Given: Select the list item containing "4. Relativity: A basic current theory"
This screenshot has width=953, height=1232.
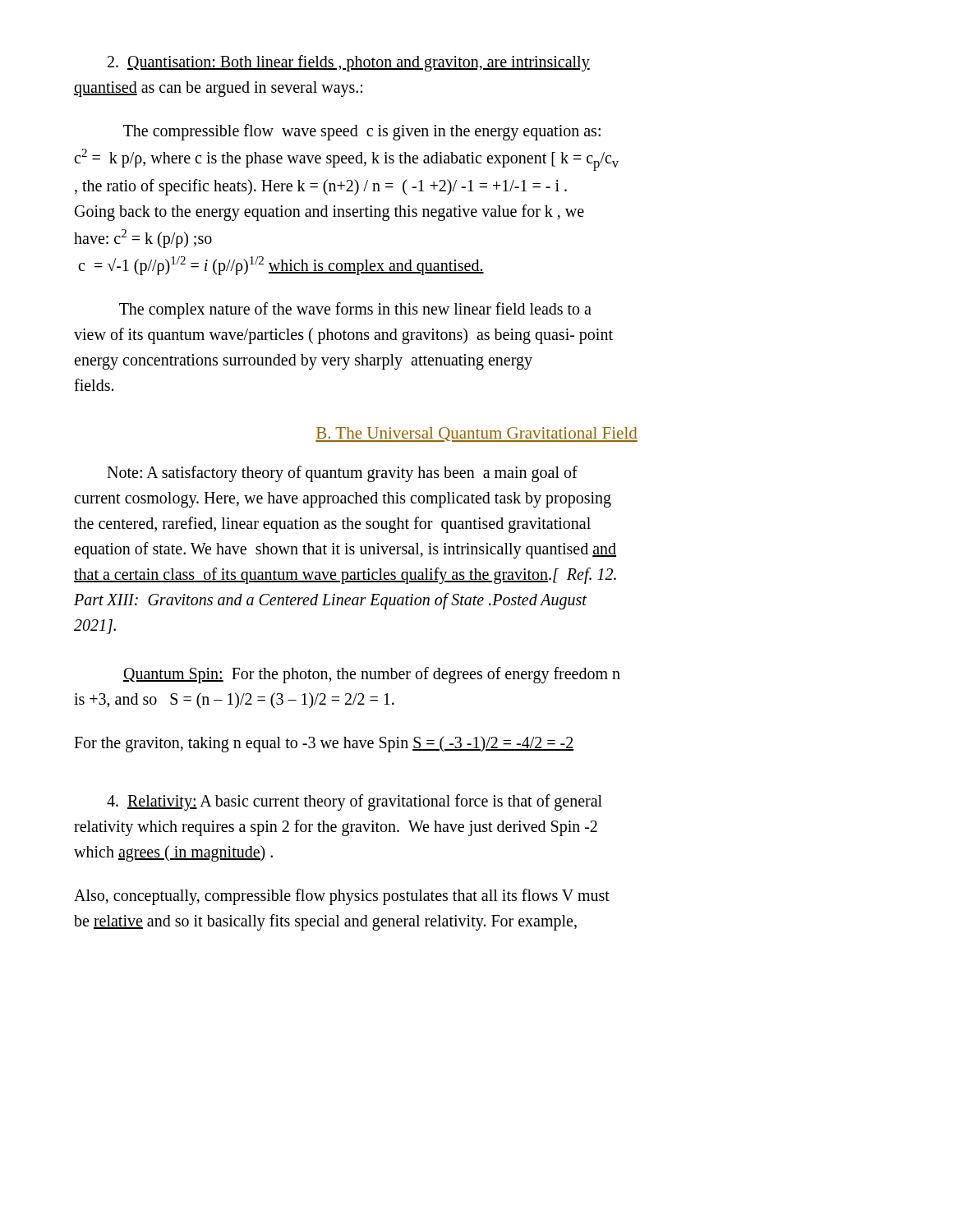Looking at the screenshot, I should coord(338,826).
